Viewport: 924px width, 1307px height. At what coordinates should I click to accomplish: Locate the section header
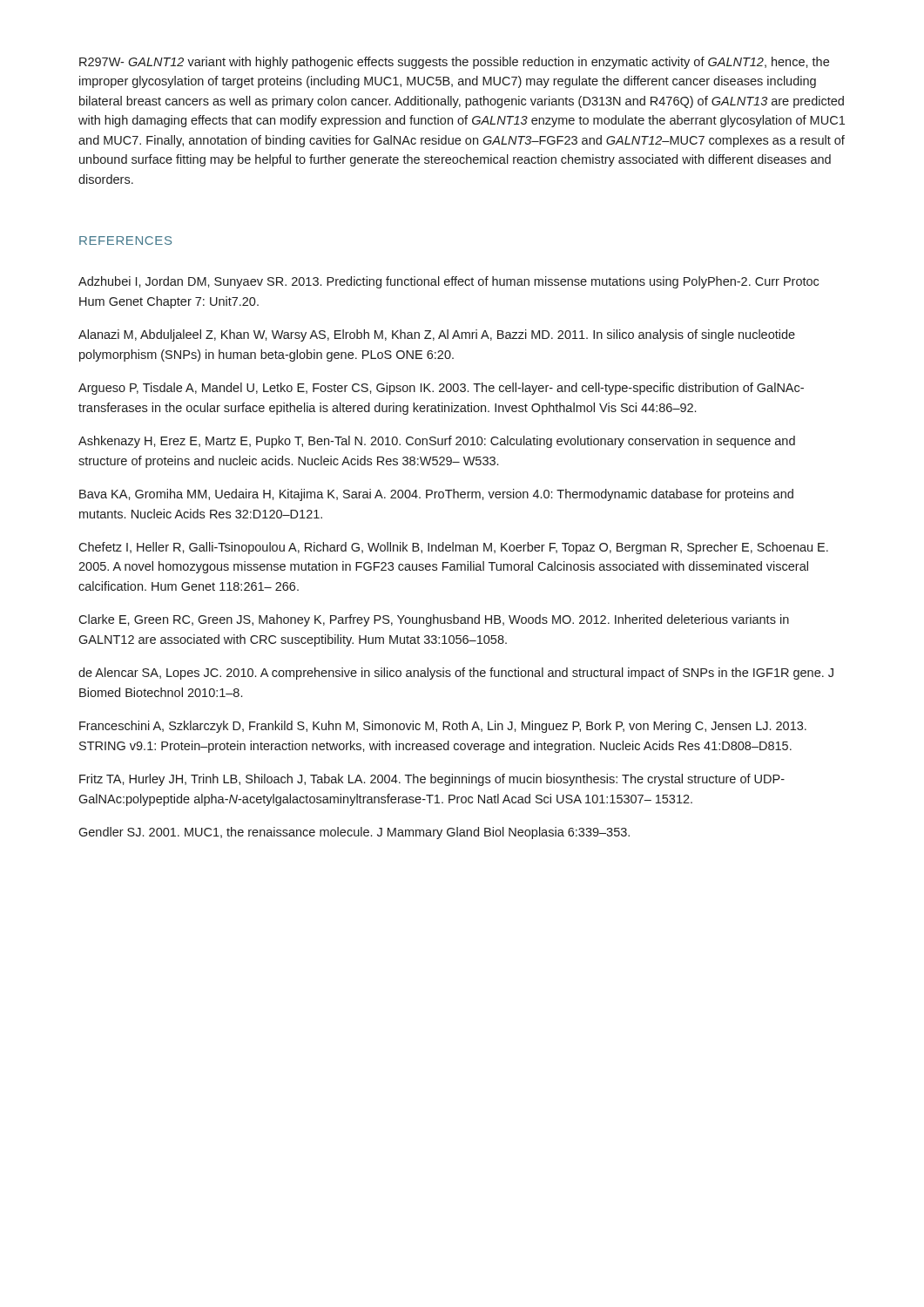pos(126,240)
